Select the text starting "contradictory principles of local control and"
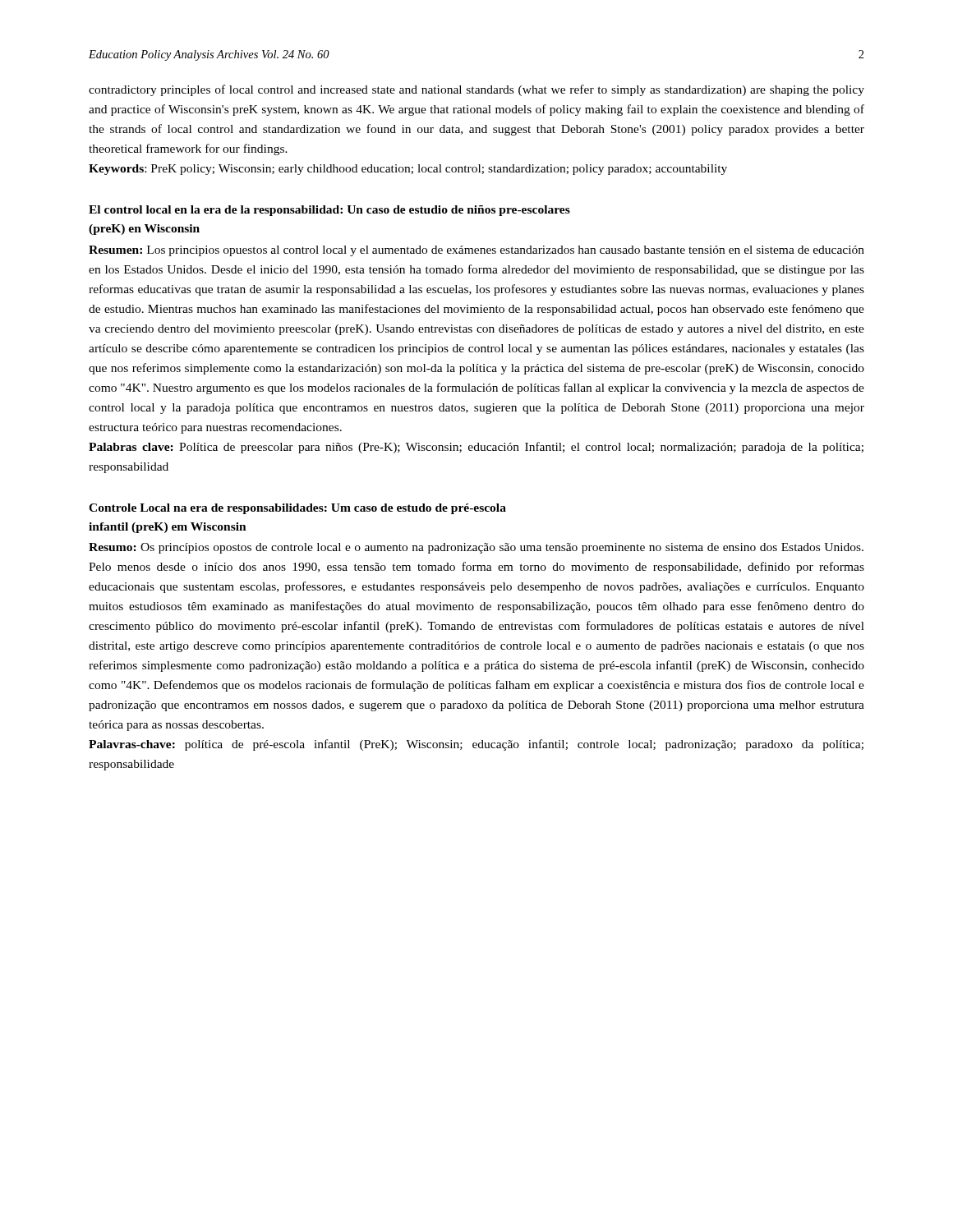 pos(476,129)
